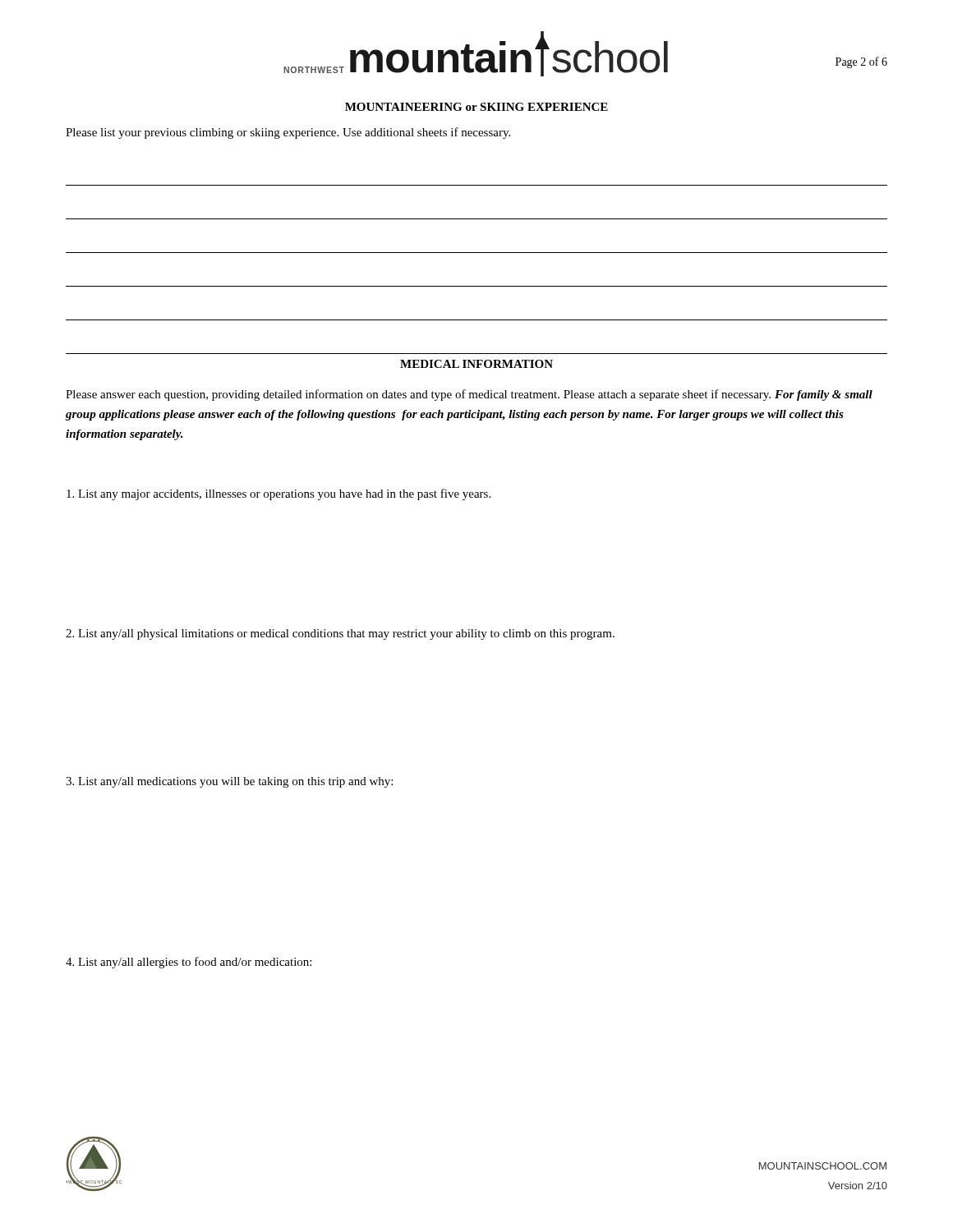Point to the block beginning "Please list your previous climbing or"
The height and width of the screenshot is (1232, 953).
click(x=288, y=132)
